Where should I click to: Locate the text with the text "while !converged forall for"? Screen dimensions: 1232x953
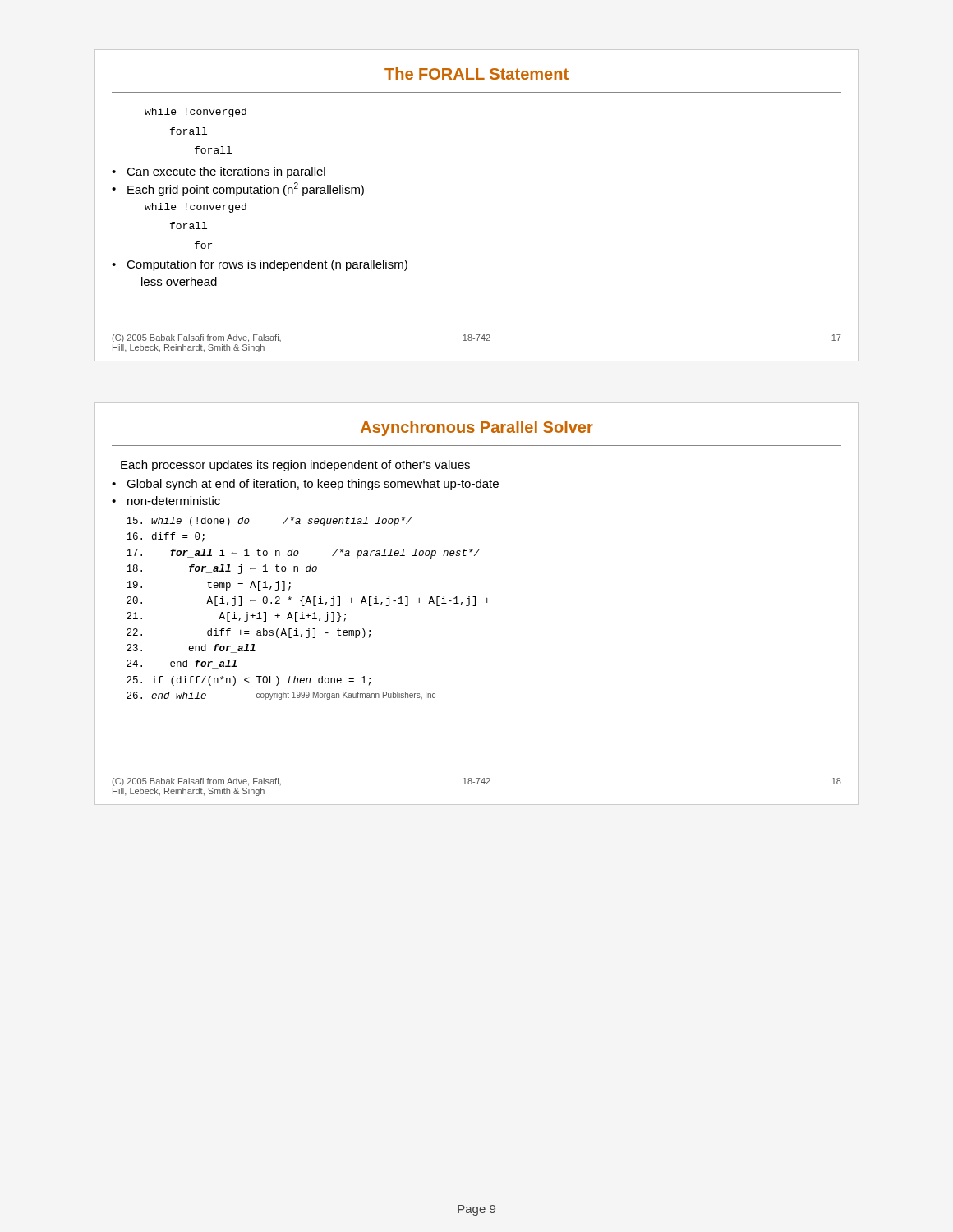tap(196, 208)
